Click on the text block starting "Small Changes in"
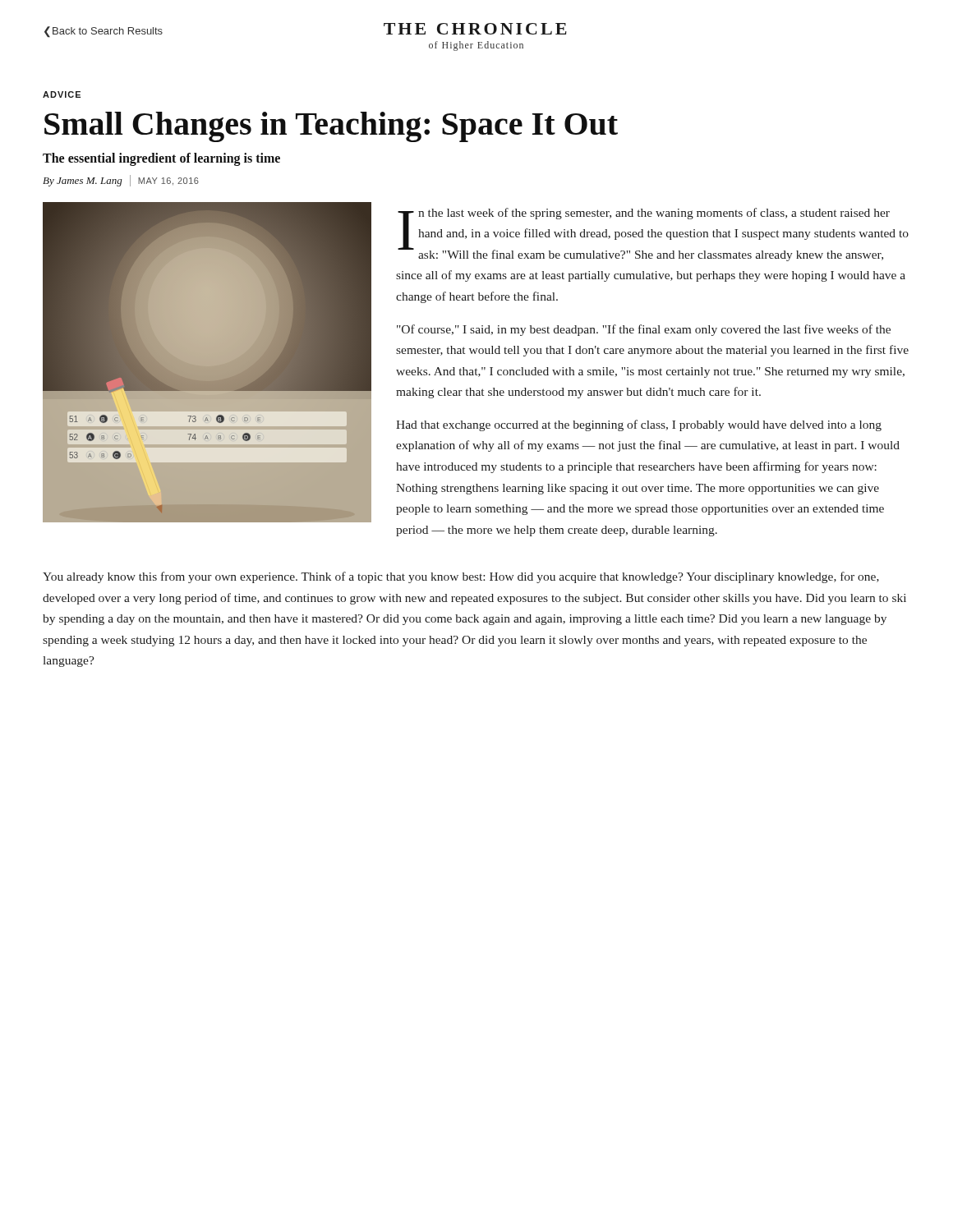The height and width of the screenshot is (1232, 953). point(330,124)
